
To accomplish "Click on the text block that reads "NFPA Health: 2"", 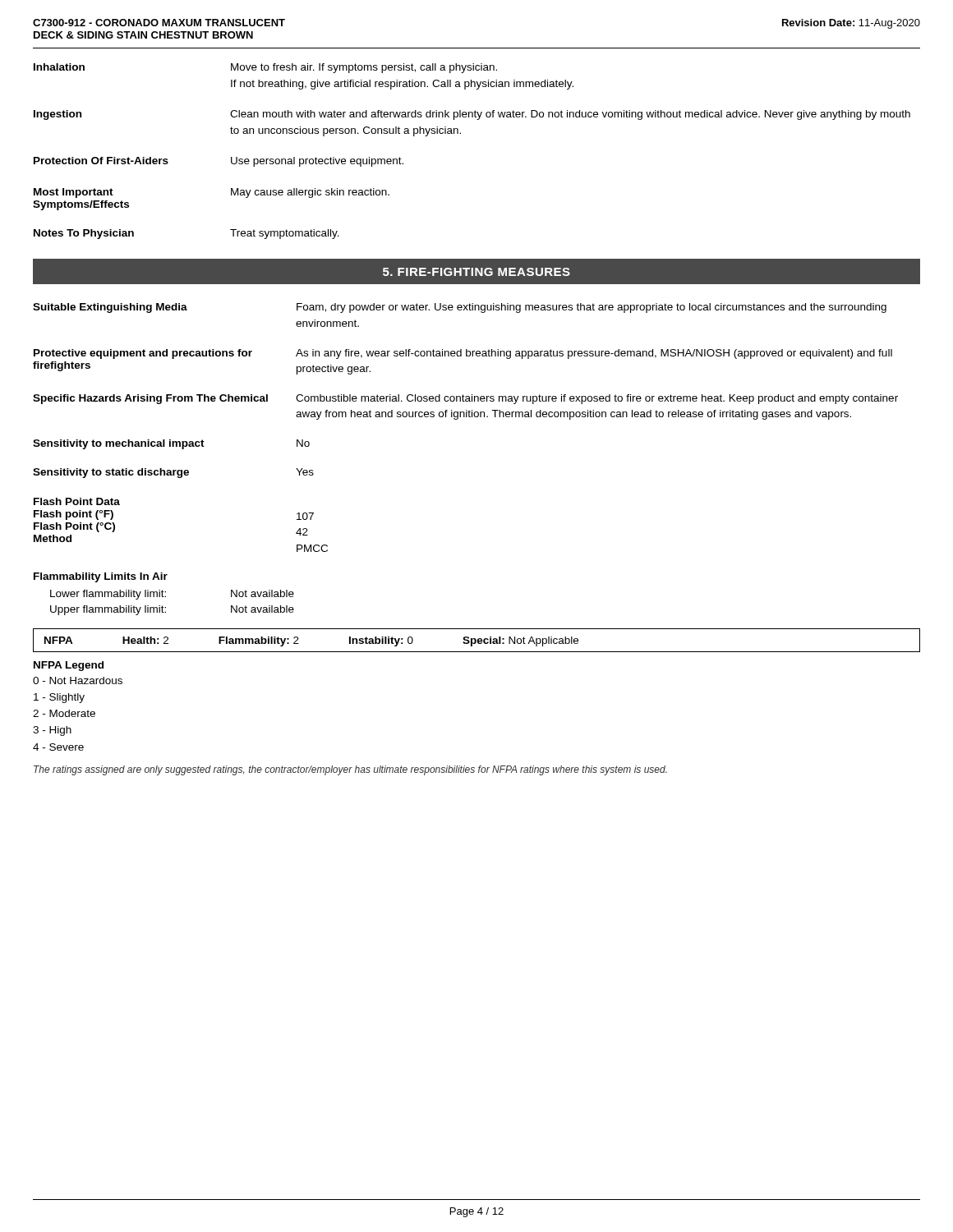I will pyautogui.click(x=311, y=640).
